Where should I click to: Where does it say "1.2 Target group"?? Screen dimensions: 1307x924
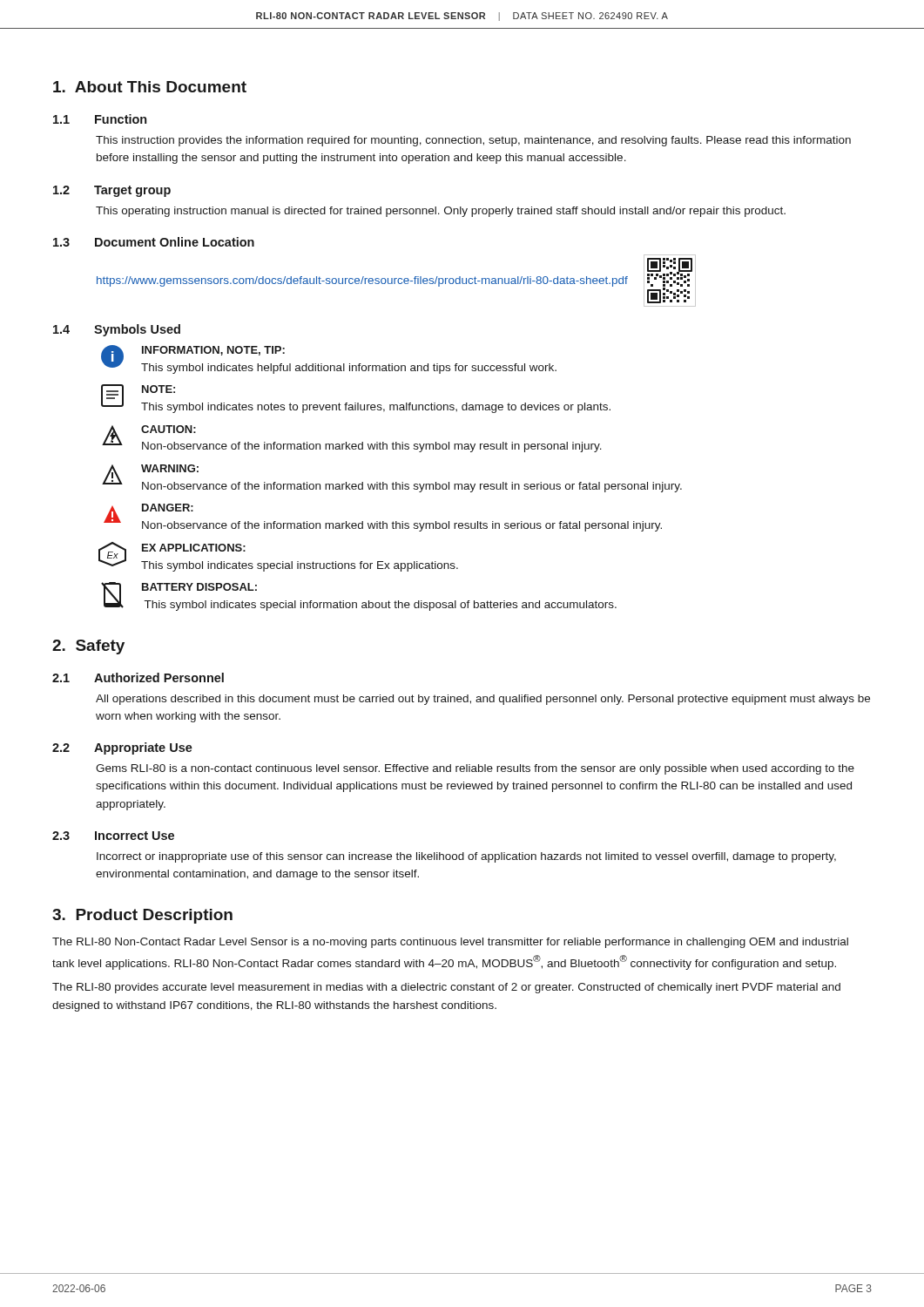pyautogui.click(x=112, y=190)
